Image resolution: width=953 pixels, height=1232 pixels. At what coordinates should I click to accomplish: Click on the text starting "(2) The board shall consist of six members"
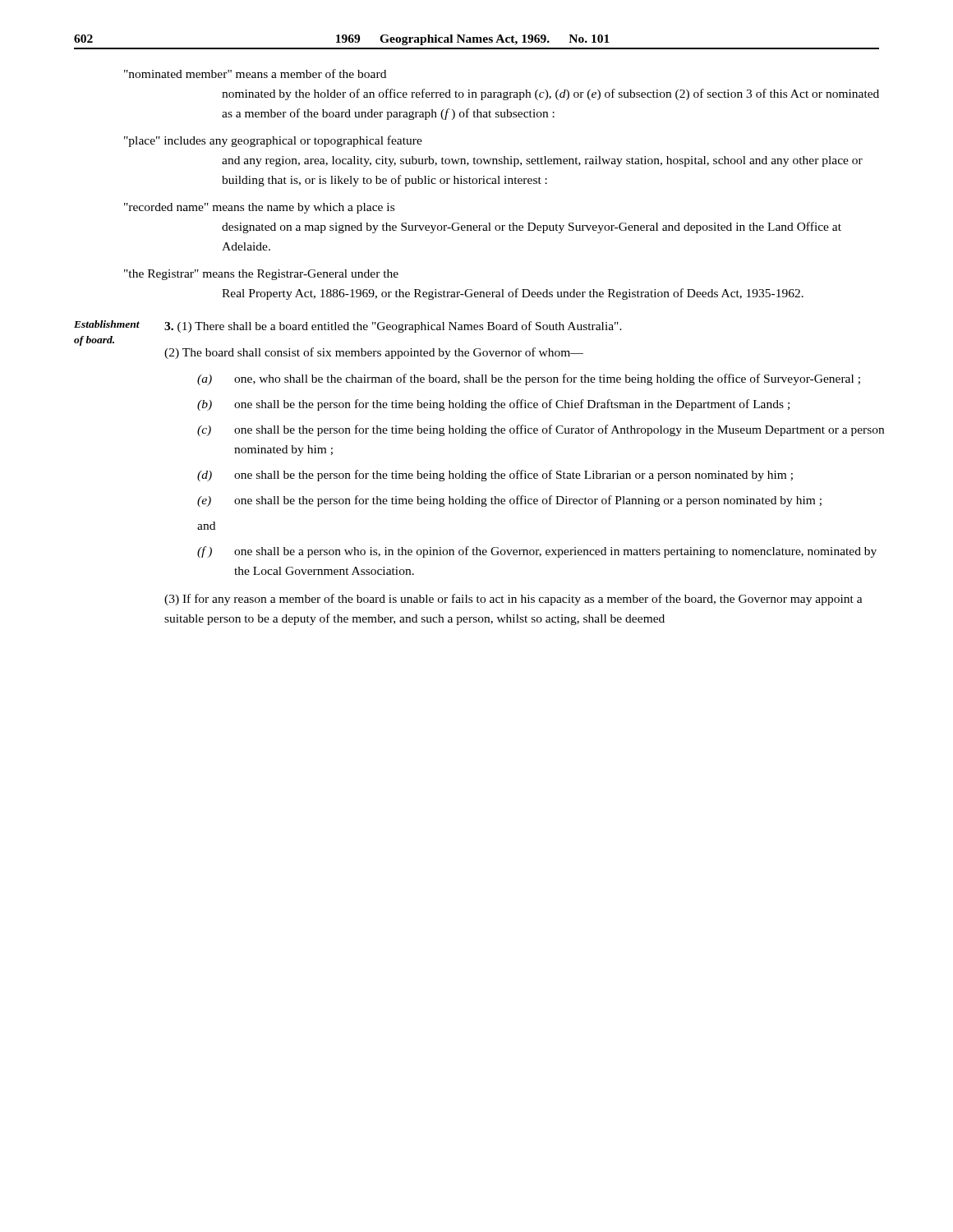(374, 352)
